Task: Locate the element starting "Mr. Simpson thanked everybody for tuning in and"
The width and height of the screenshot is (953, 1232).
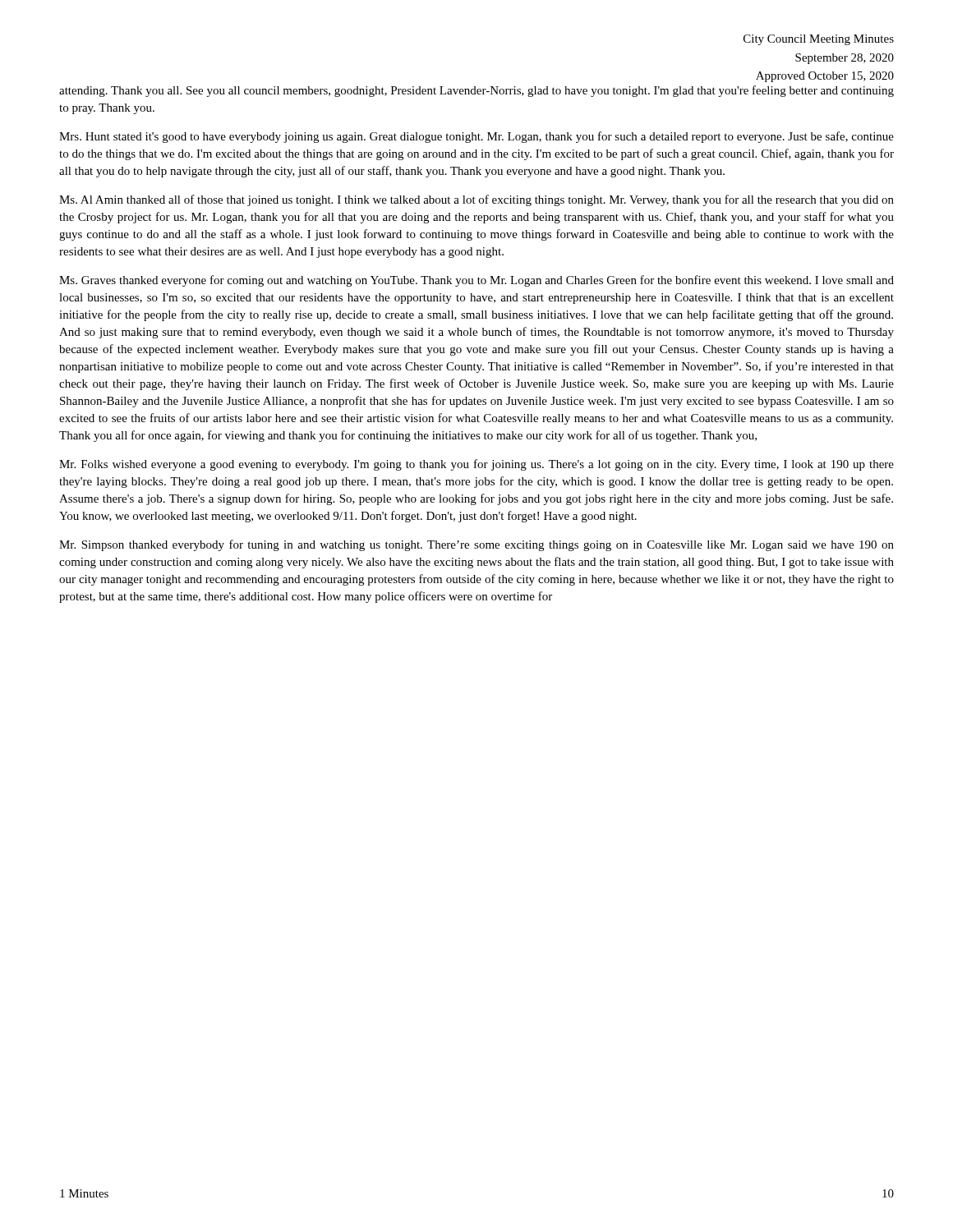Action: click(476, 570)
